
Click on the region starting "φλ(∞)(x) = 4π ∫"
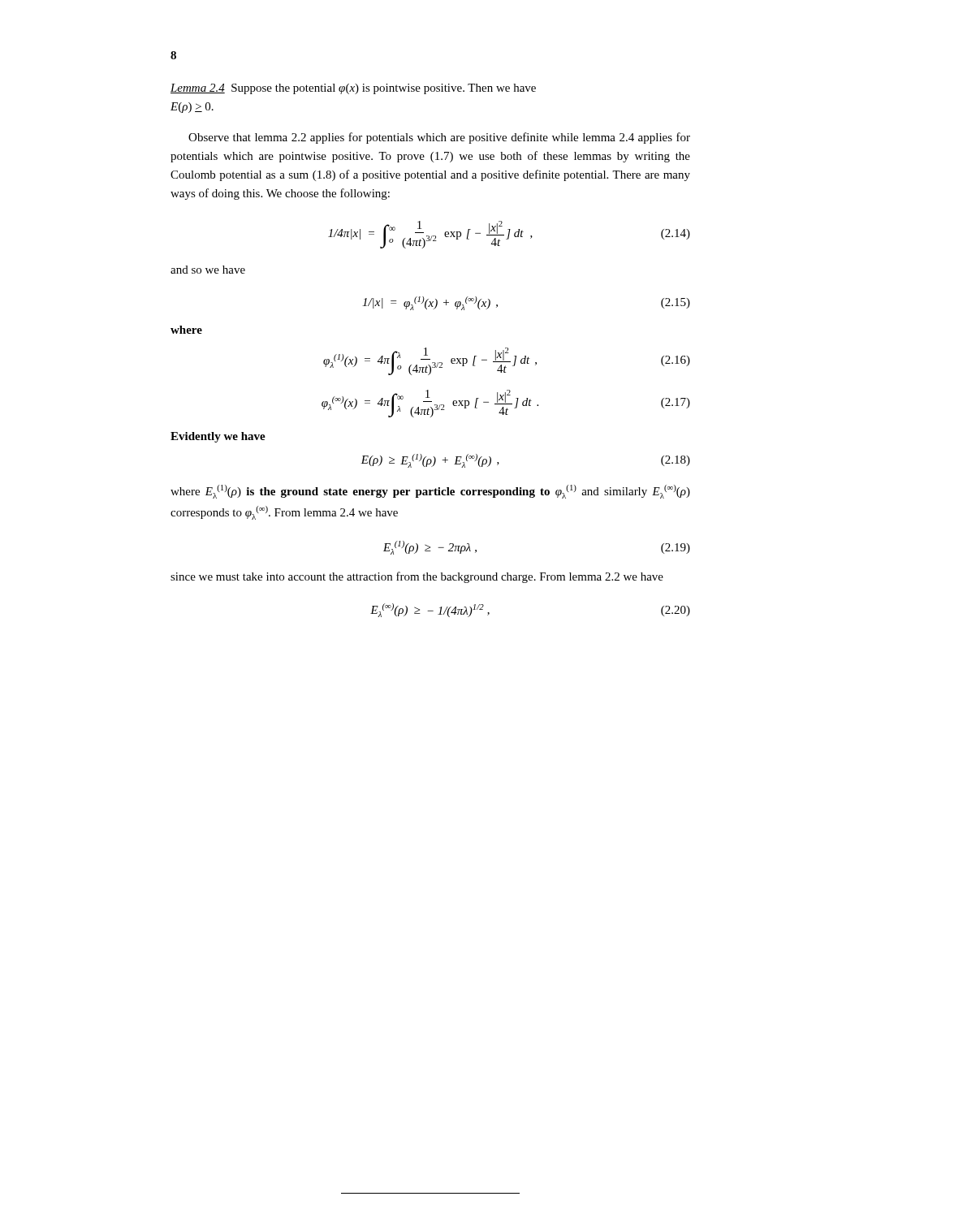click(430, 403)
